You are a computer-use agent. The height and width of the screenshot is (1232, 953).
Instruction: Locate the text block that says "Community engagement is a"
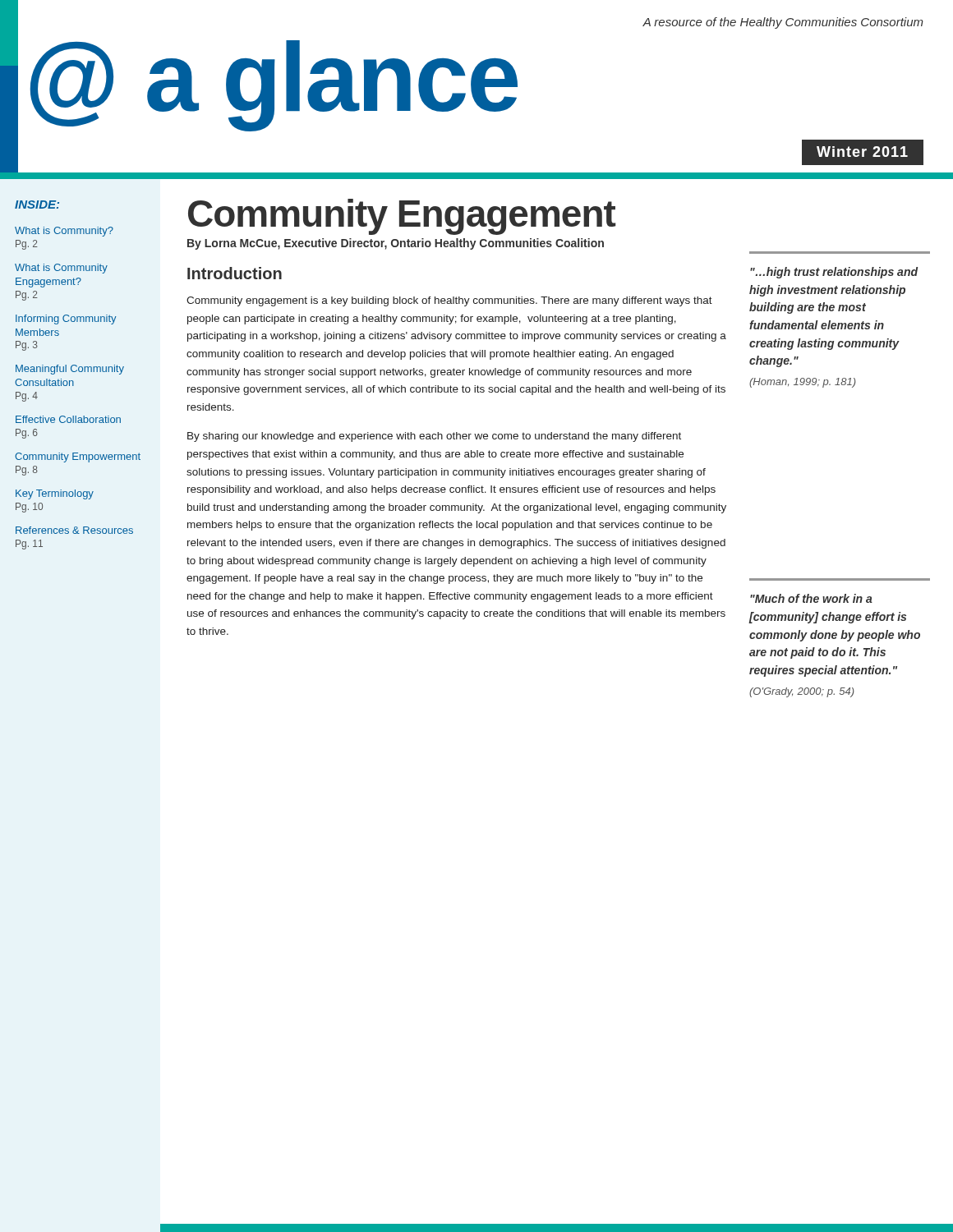[456, 354]
